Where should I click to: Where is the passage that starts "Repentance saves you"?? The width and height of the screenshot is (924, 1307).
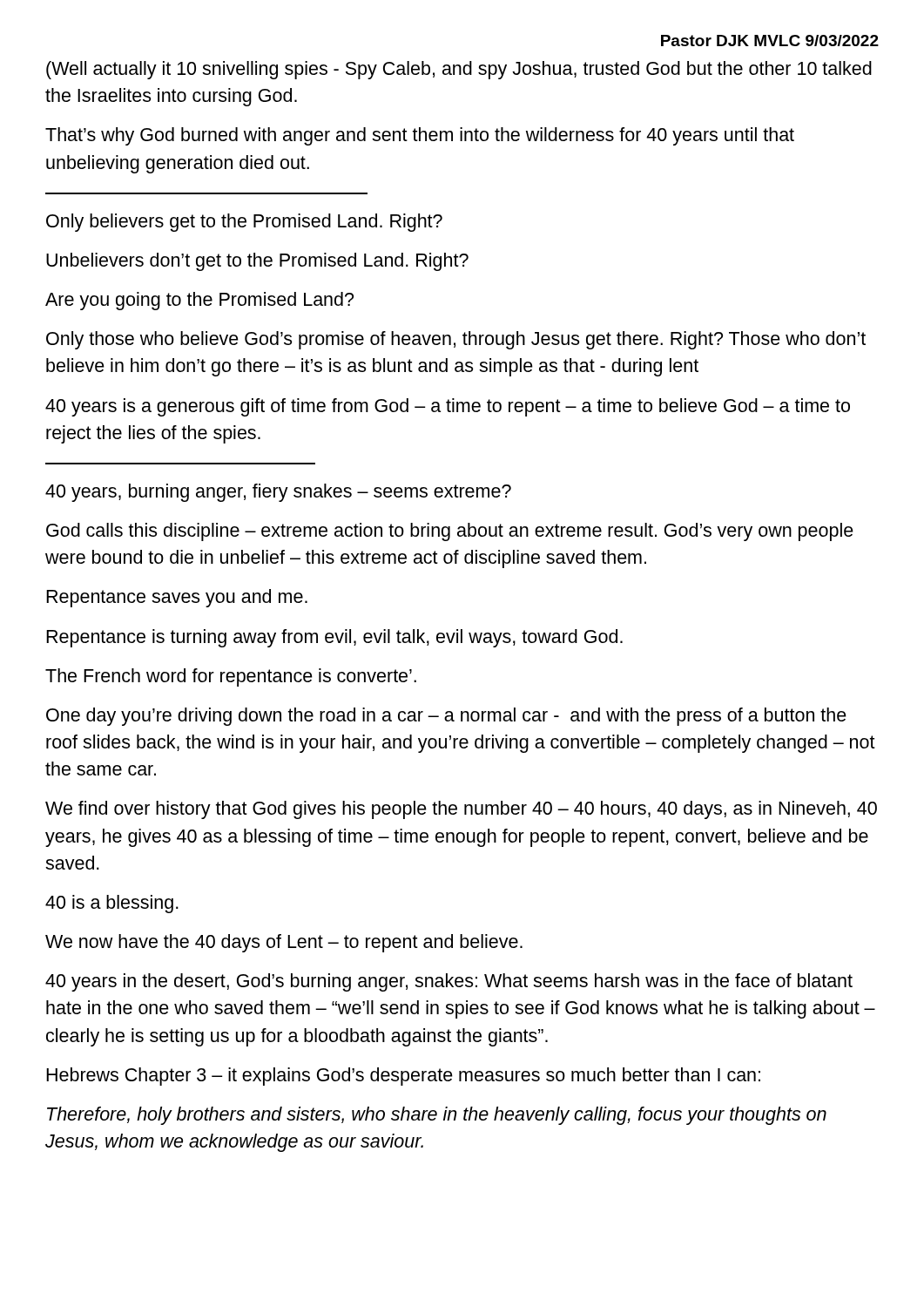pos(177,597)
